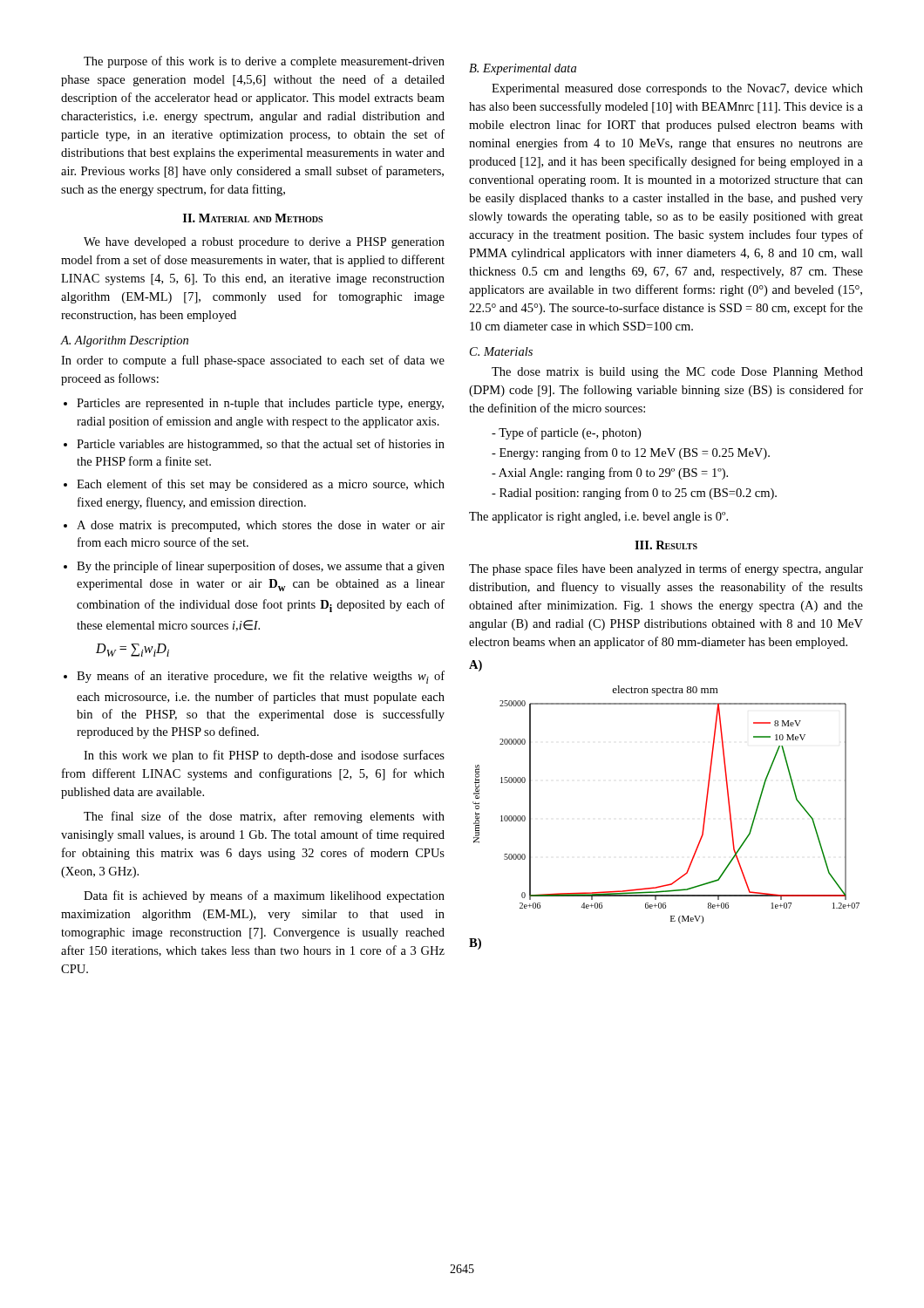Navigate to the text block starting "Each element of this set may be"

click(x=261, y=493)
